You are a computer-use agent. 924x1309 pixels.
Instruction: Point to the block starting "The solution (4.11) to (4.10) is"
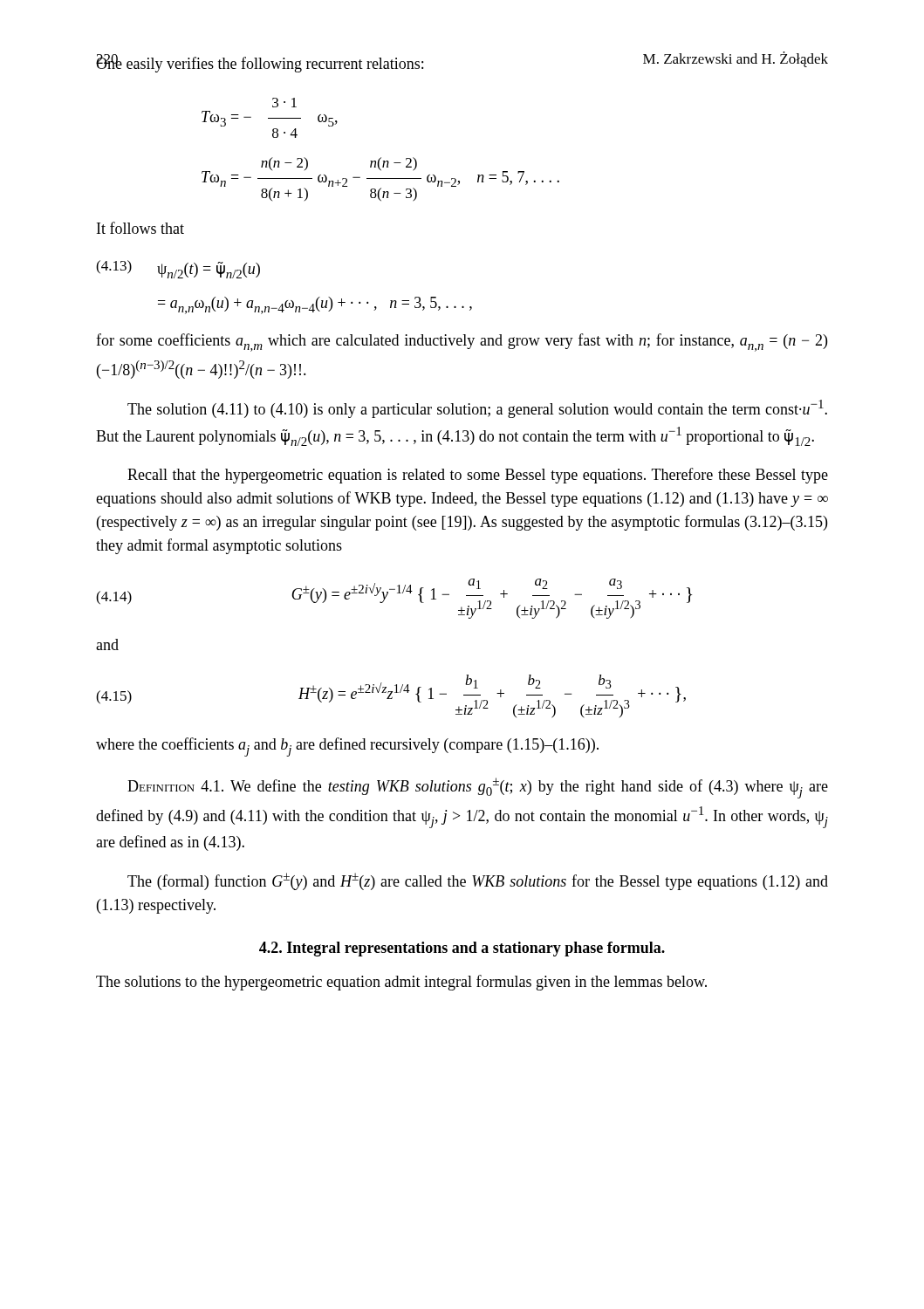click(x=462, y=423)
